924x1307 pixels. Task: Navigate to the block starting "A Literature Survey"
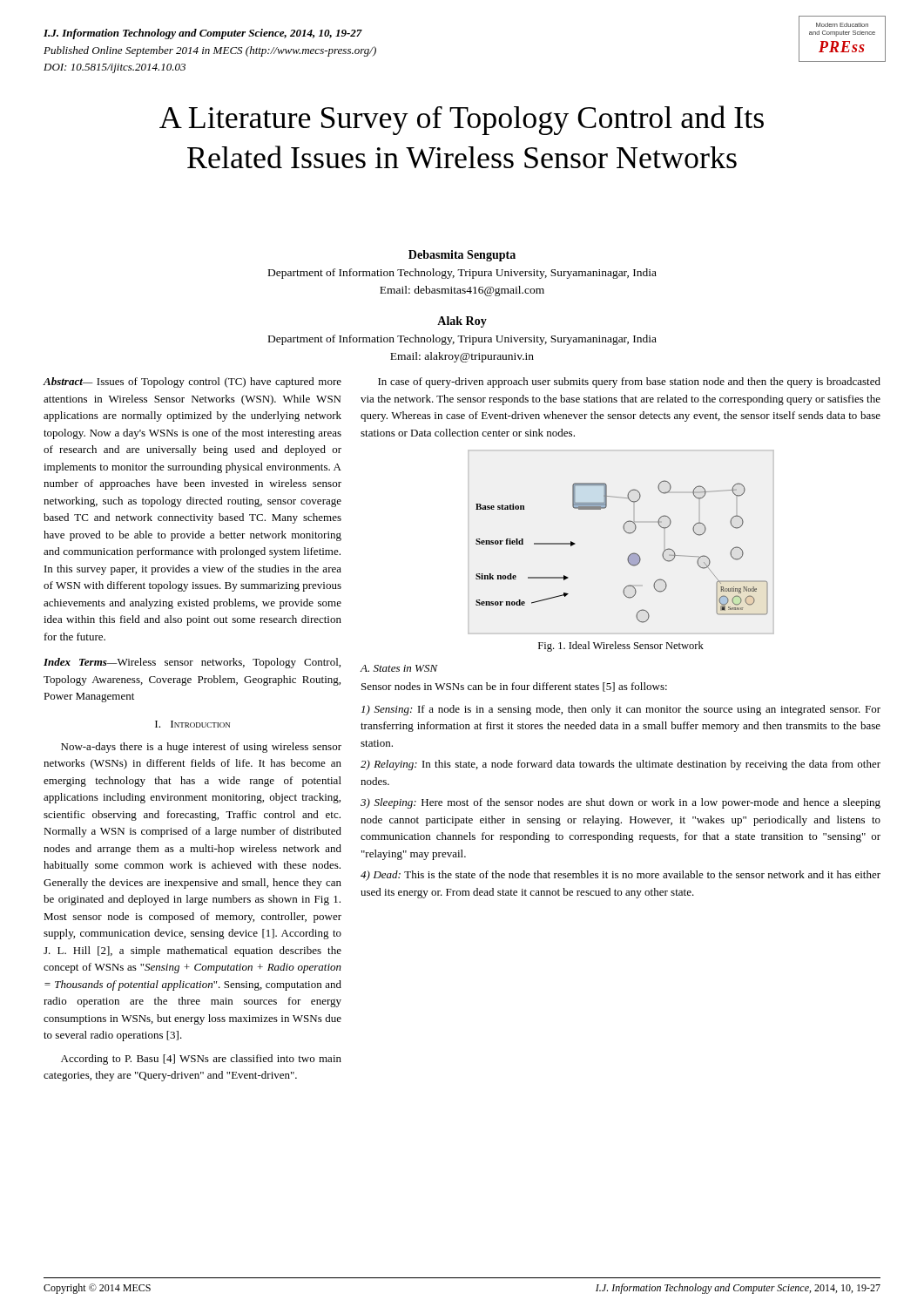(462, 138)
